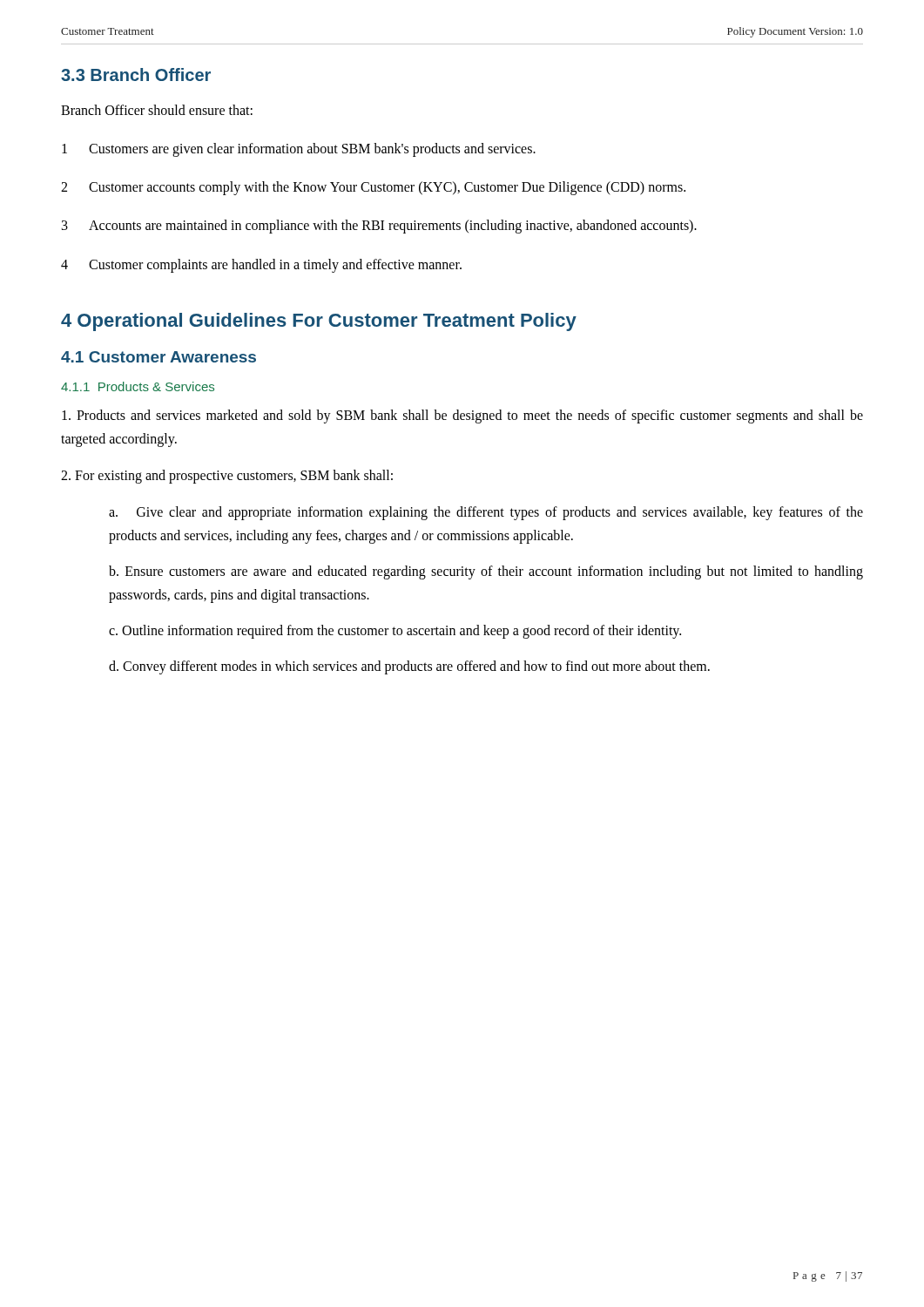Click on the section header that says "4.1 Customer Awareness"
924x1307 pixels.
[158, 357]
